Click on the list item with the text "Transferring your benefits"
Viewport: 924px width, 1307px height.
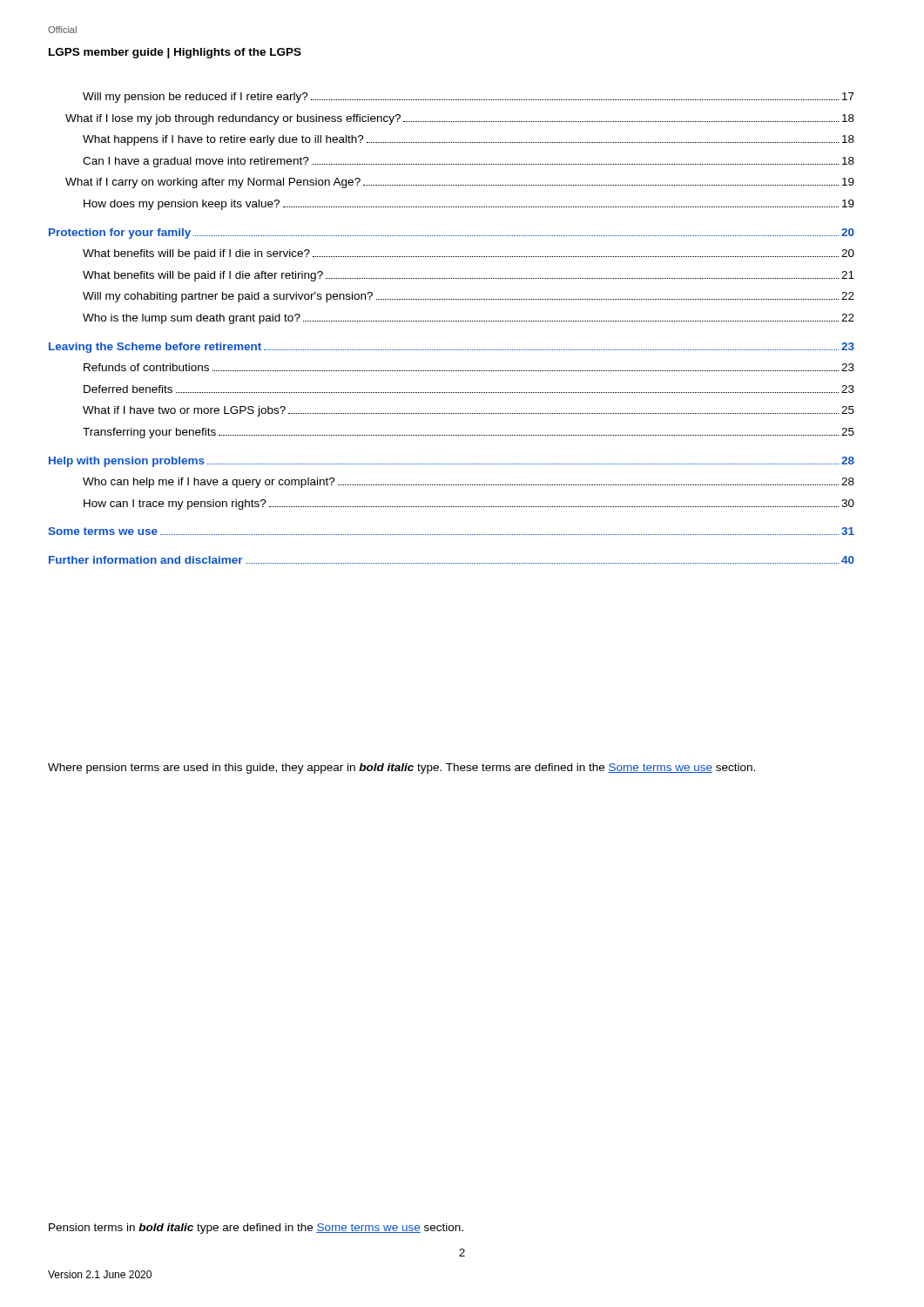(451, 432)
